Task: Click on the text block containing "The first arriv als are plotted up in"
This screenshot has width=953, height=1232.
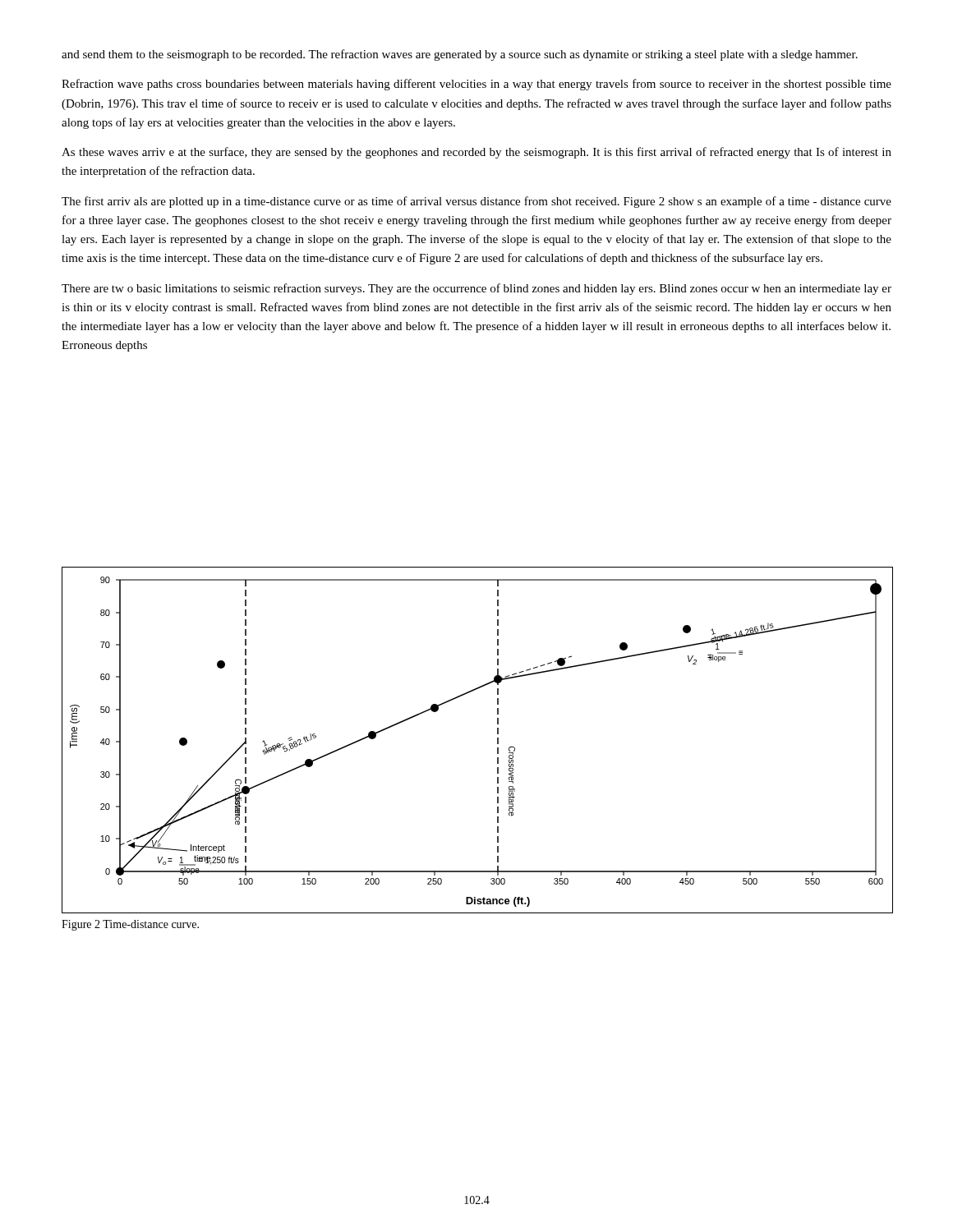Action: click(x=476, y=229)
